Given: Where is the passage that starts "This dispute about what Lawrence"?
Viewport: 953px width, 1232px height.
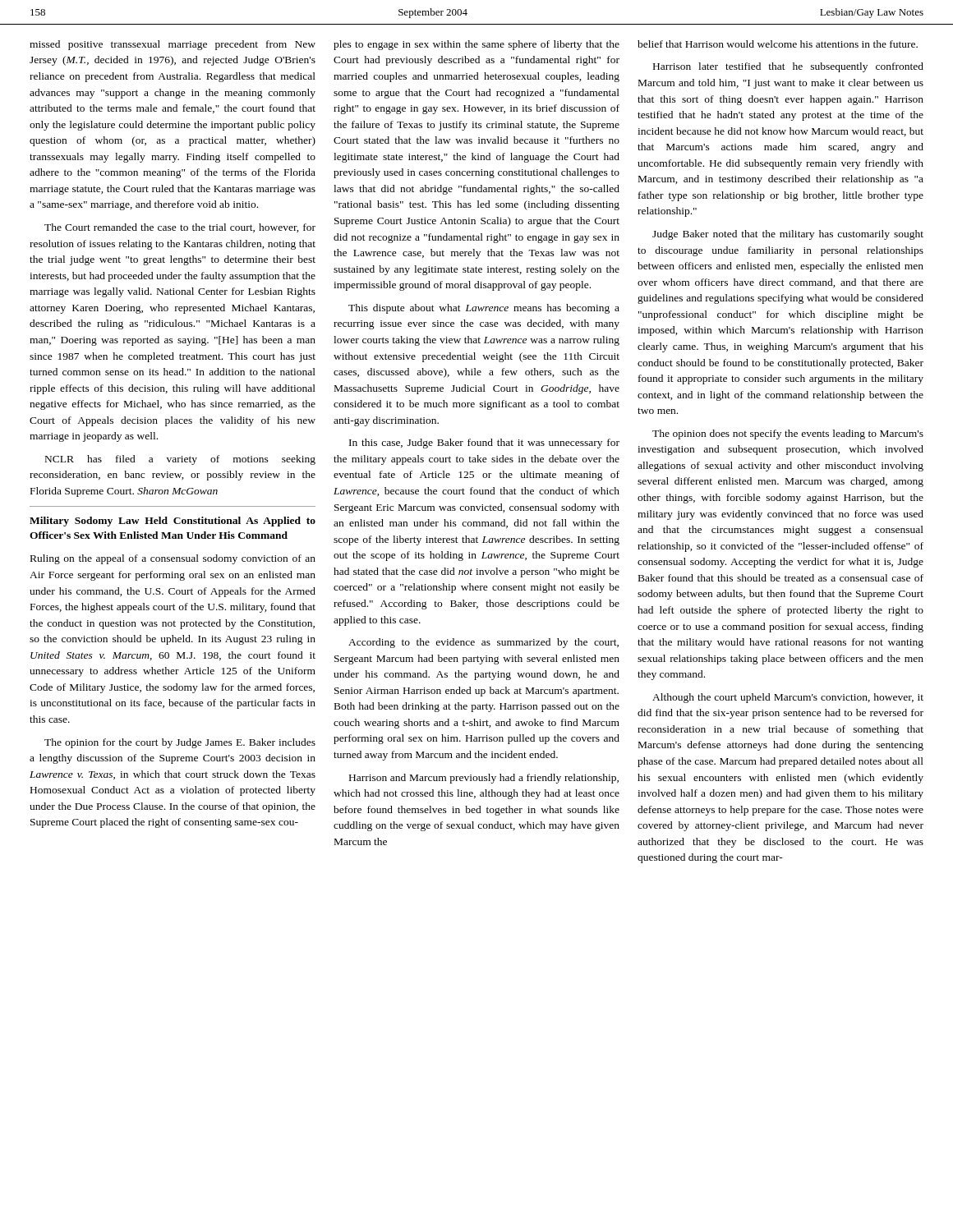Looking at the screenshot, I should tap(476, 364).
